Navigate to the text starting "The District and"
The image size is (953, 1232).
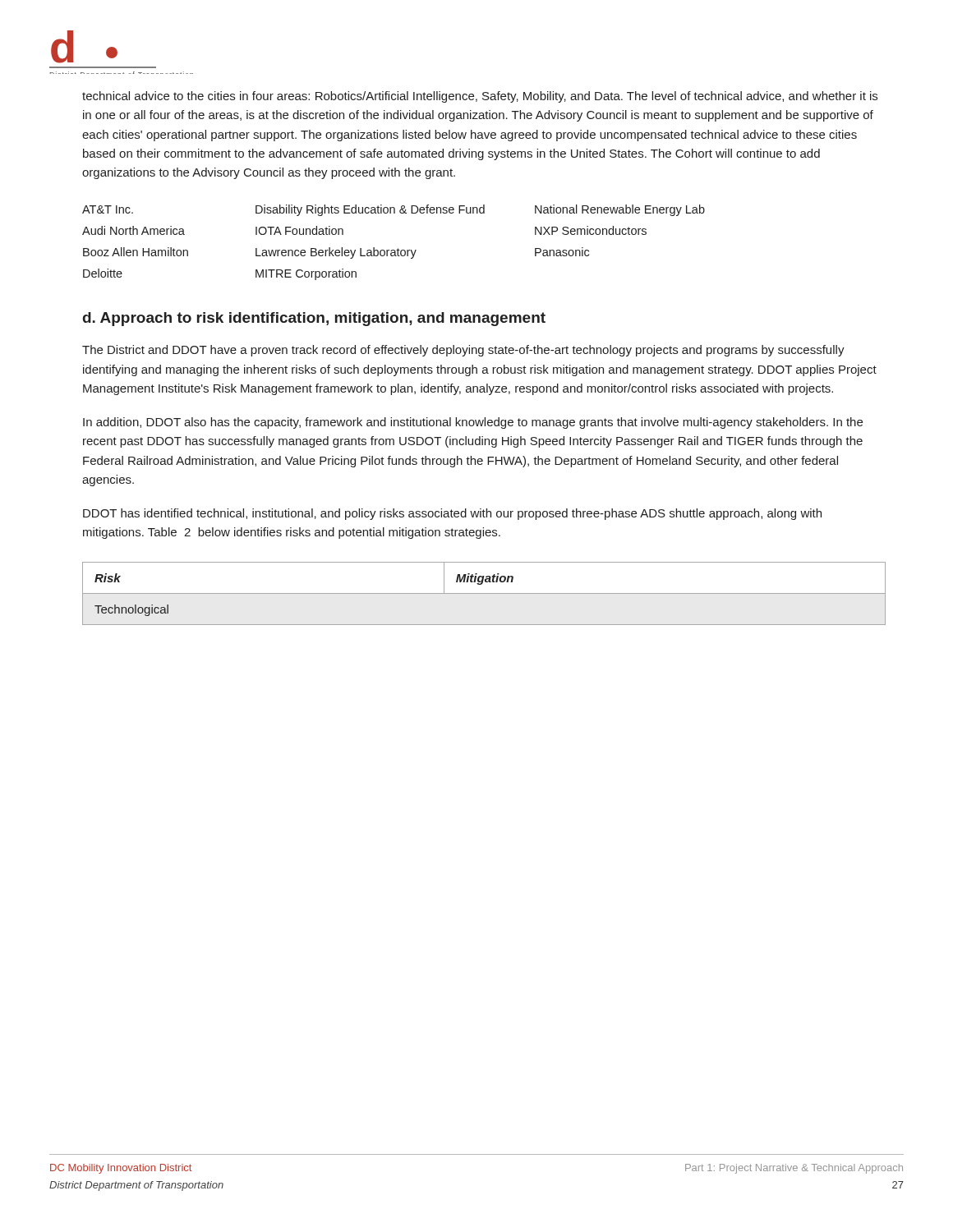pyautogui.click(x=479, y=369)
